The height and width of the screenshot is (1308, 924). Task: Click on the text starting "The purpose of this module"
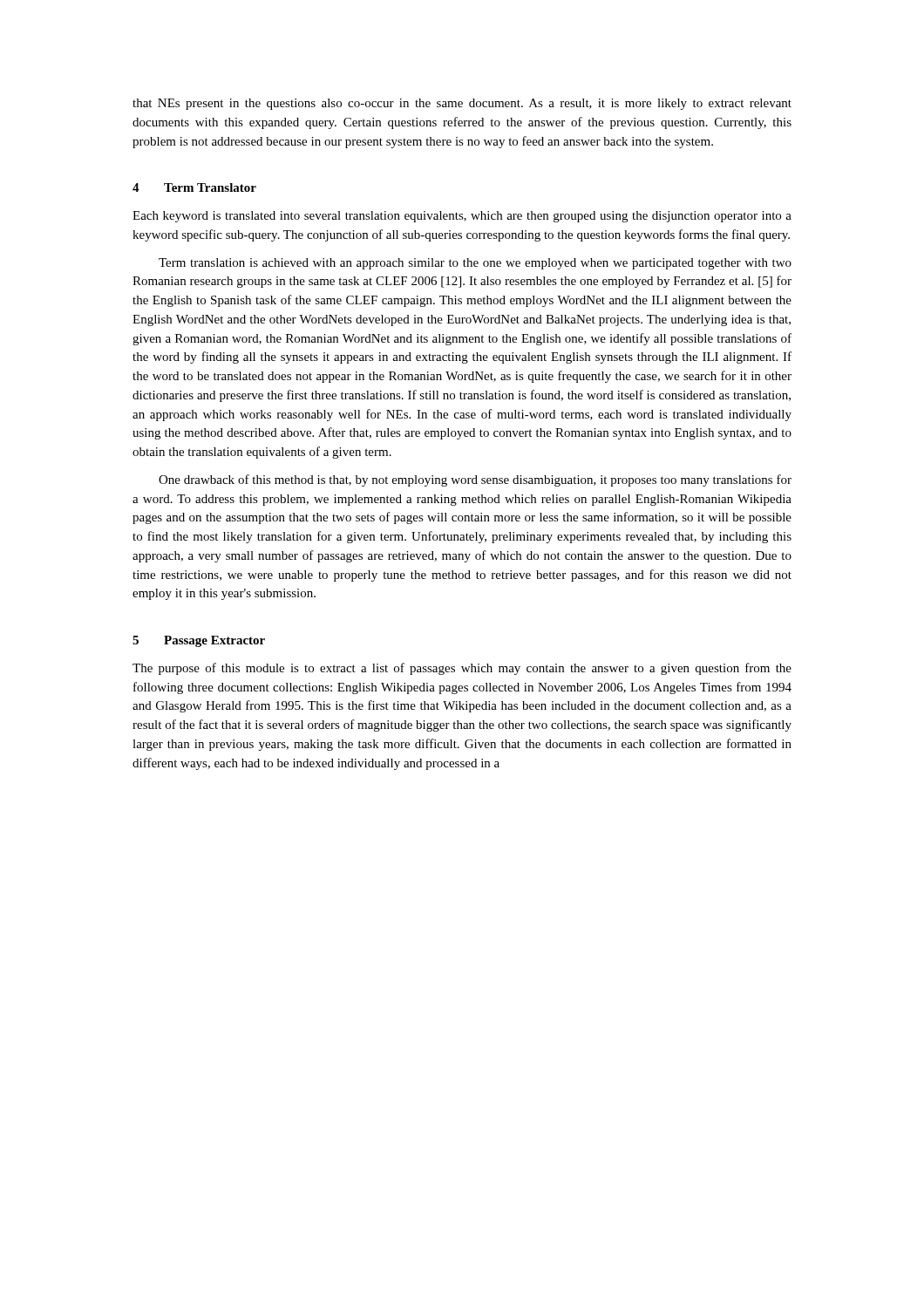pos(462,716)
